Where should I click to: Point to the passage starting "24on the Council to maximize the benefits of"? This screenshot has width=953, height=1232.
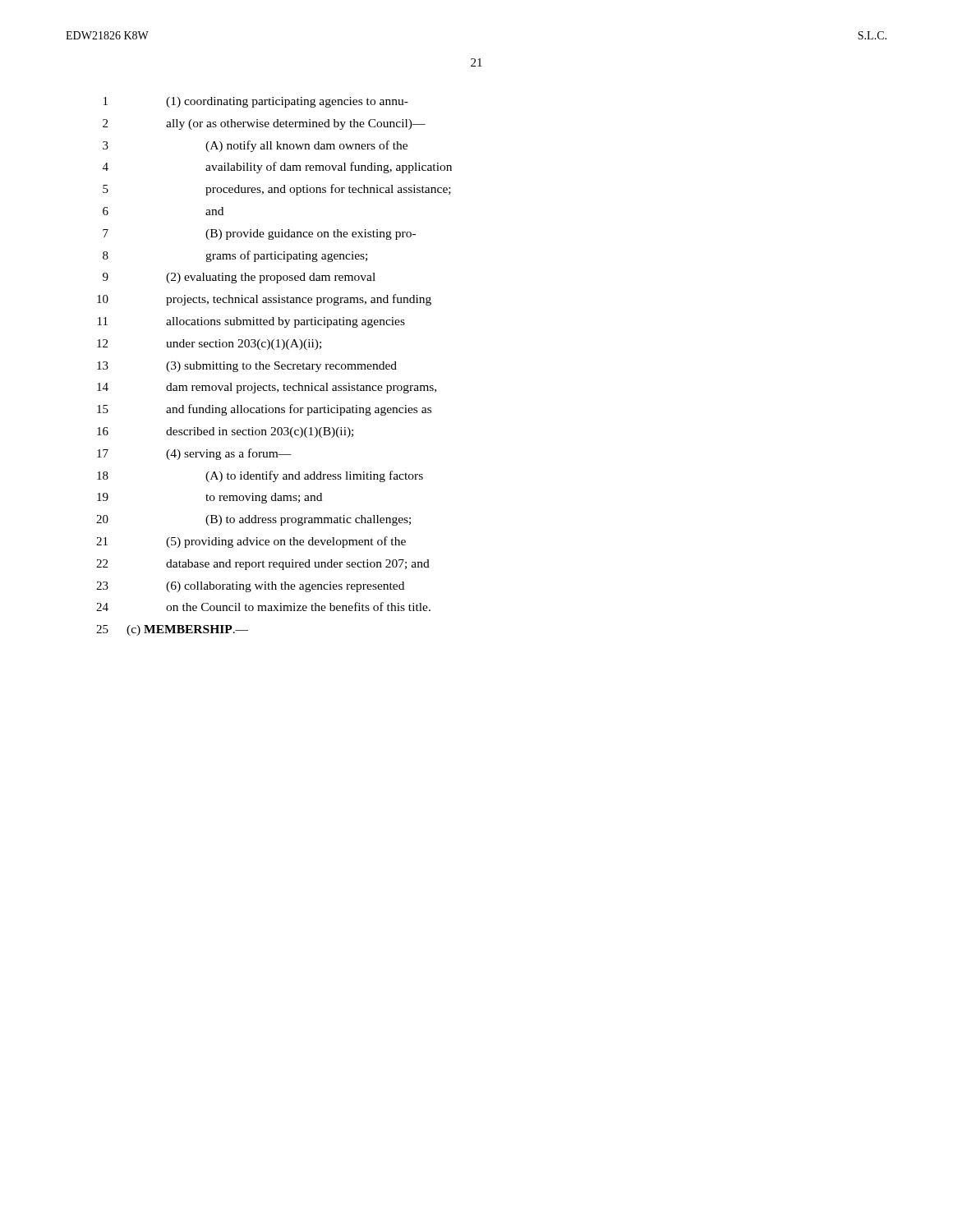tap(263, 607)
